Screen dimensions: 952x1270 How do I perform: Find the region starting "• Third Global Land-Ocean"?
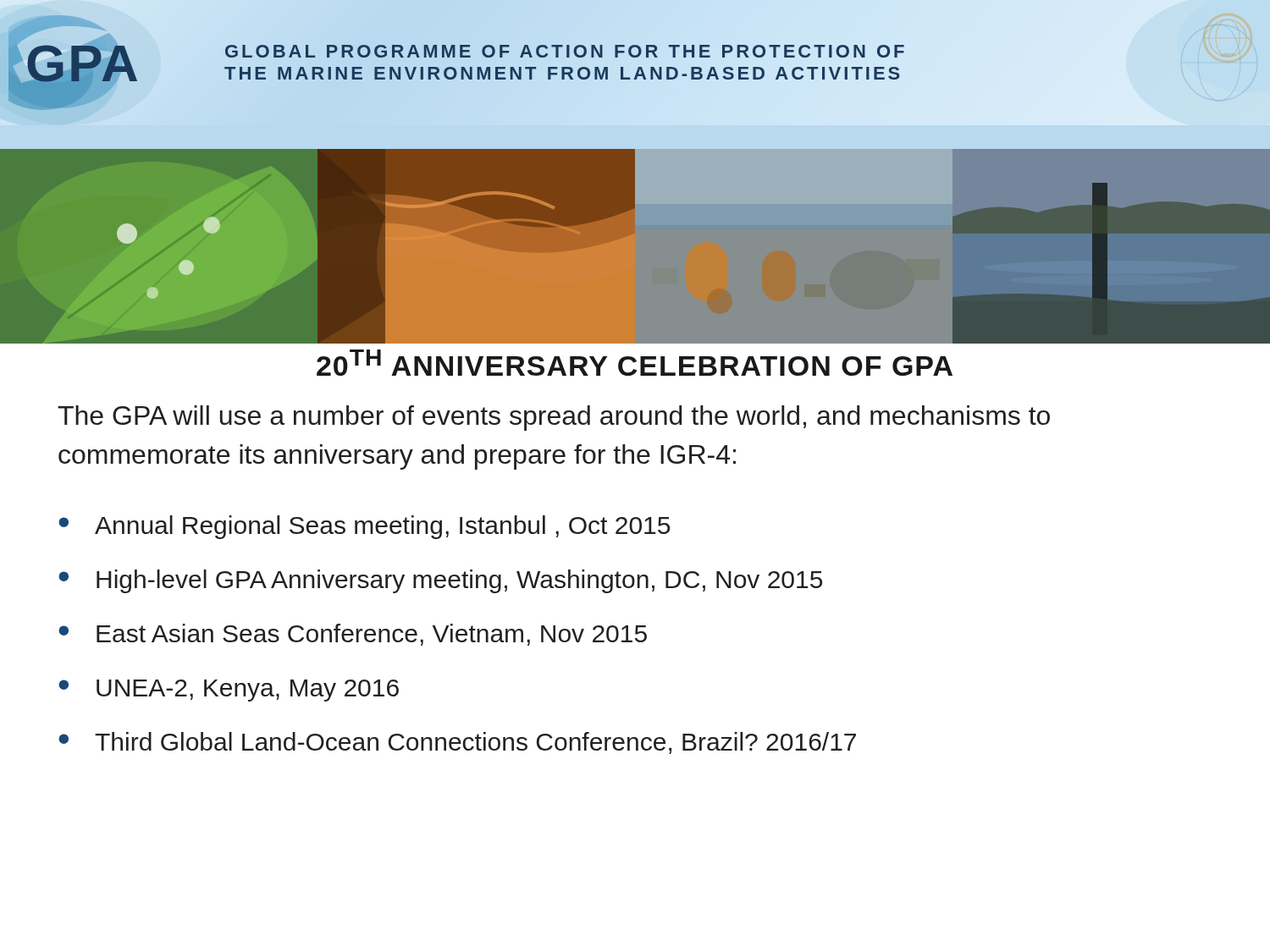click(x=457, y=742)
